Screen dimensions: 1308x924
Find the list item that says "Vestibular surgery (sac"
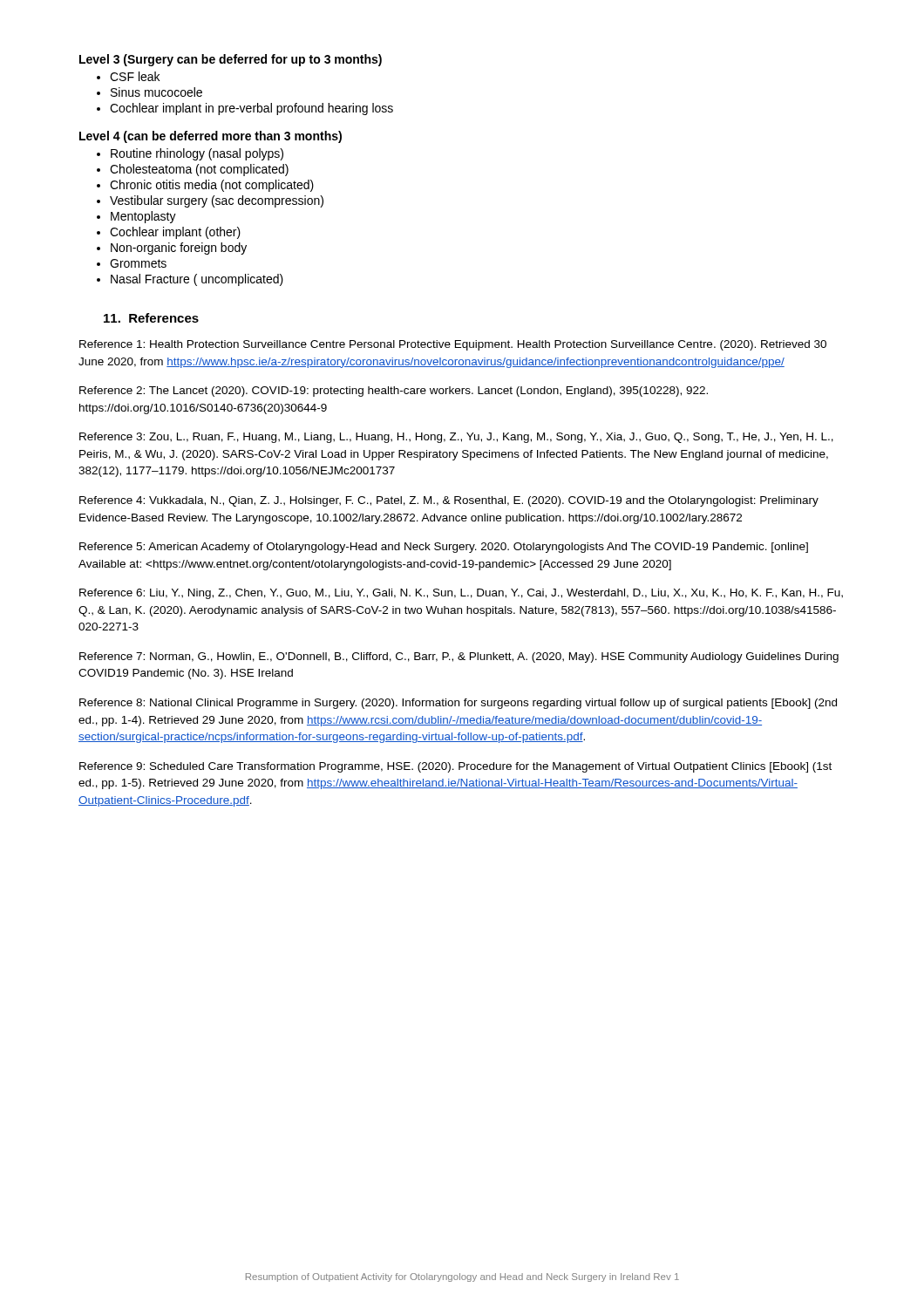[217, 201]
